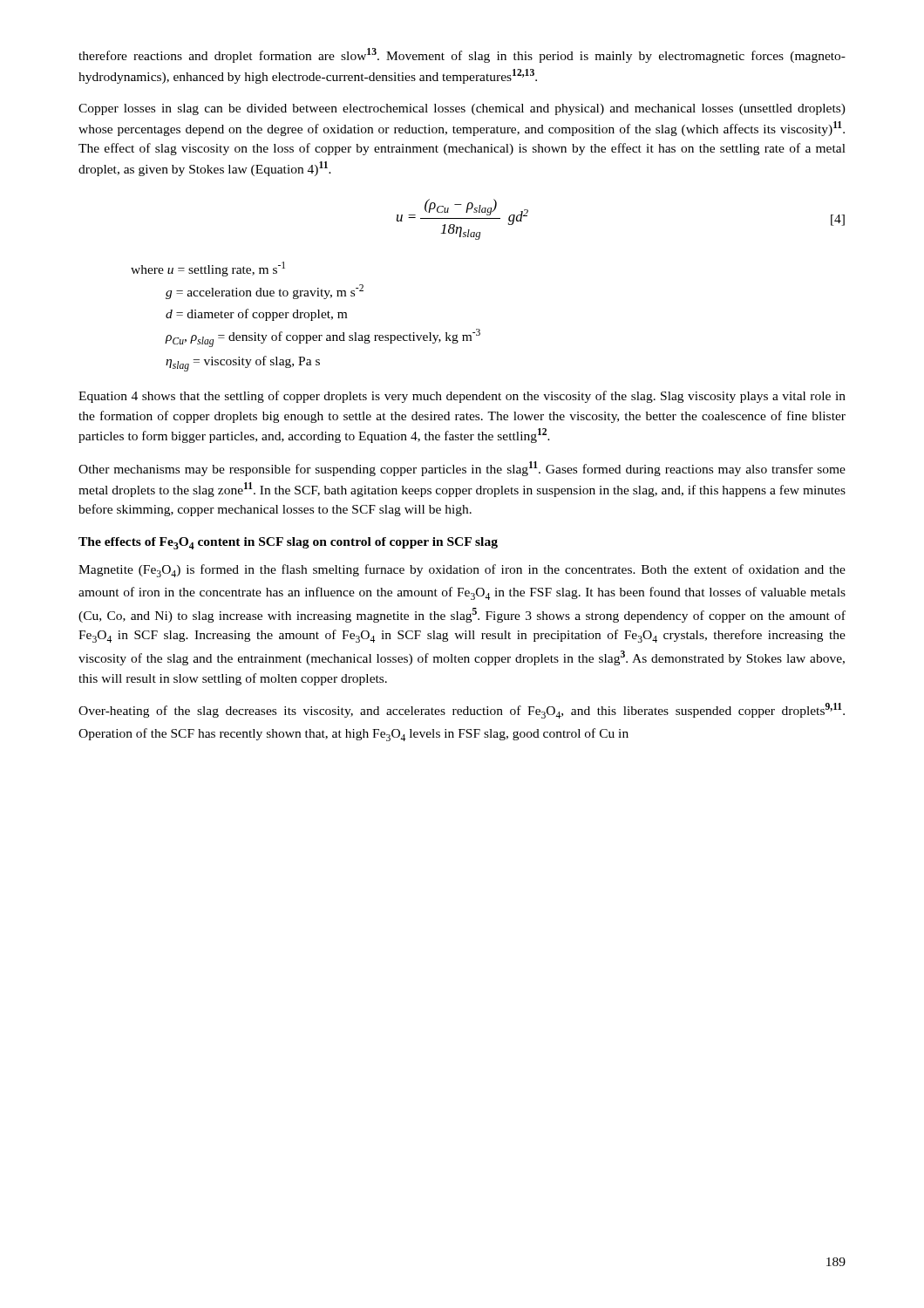Point to the text block starting "u = (ρCu − ρslag)"
This screenshot has height=1308, width=924.
coord(462,219)
